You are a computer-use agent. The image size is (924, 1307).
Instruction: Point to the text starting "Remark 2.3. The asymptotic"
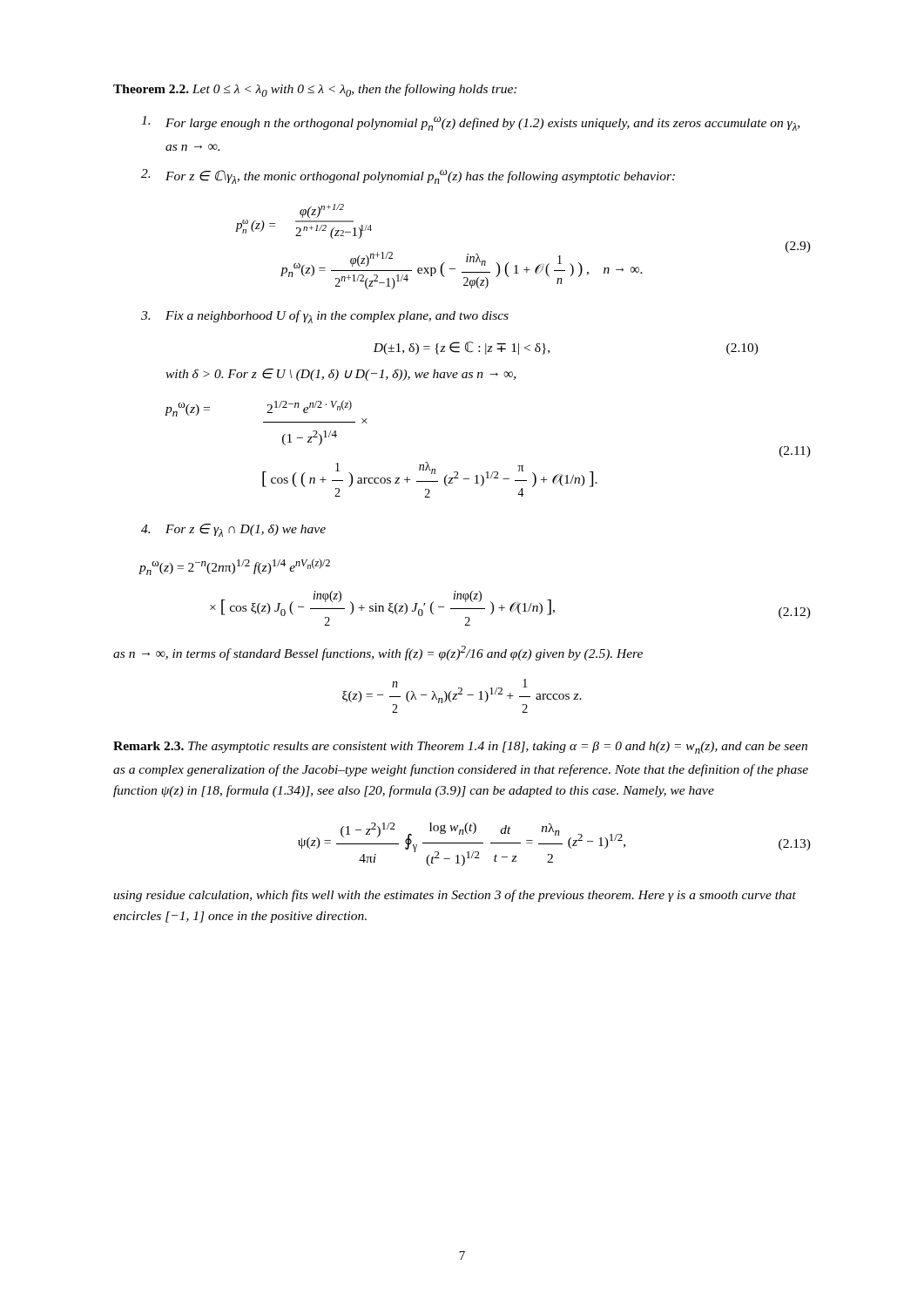(x=461, y=768)
